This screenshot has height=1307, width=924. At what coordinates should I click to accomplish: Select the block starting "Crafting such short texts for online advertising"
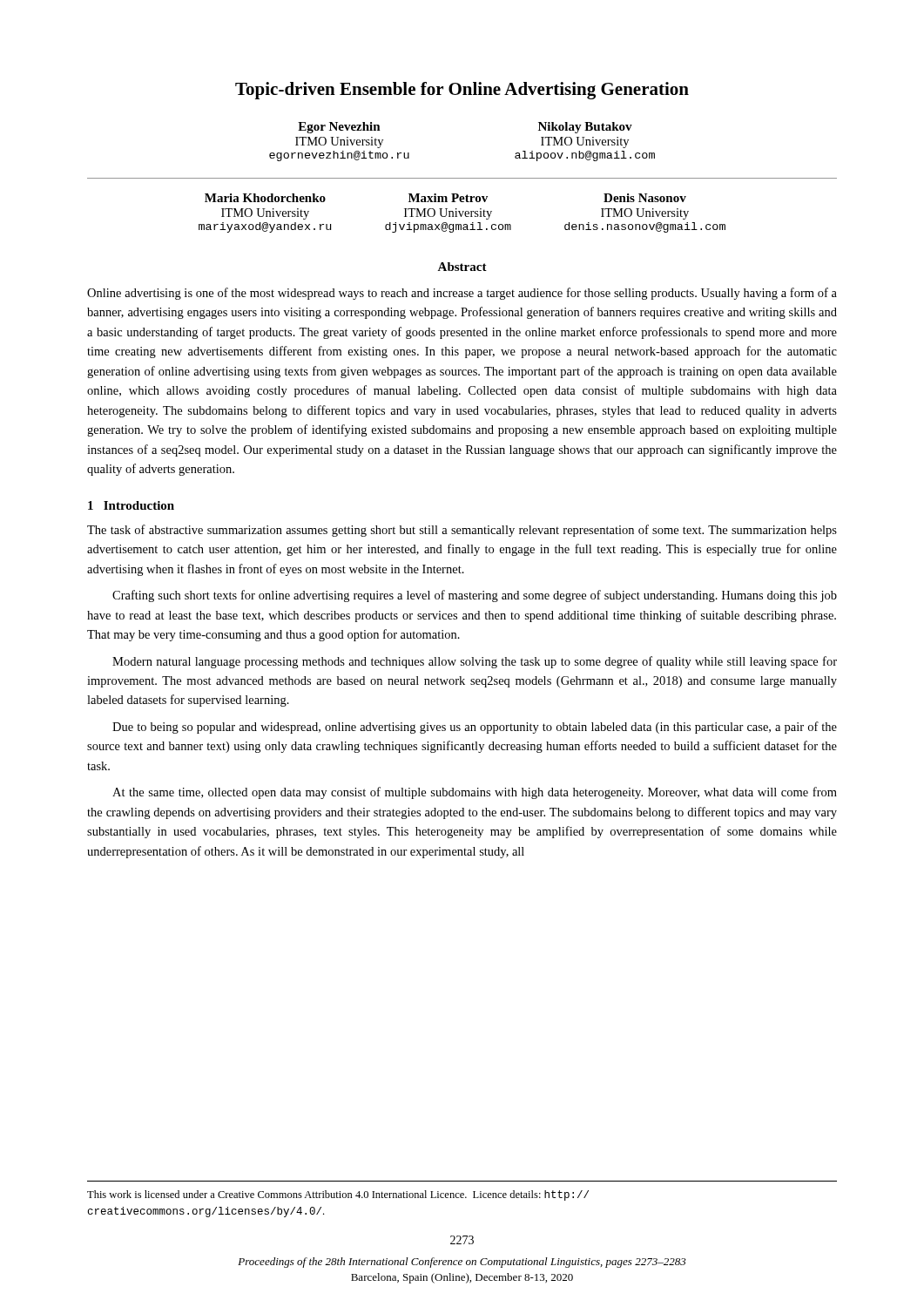[x=462, y=615]
